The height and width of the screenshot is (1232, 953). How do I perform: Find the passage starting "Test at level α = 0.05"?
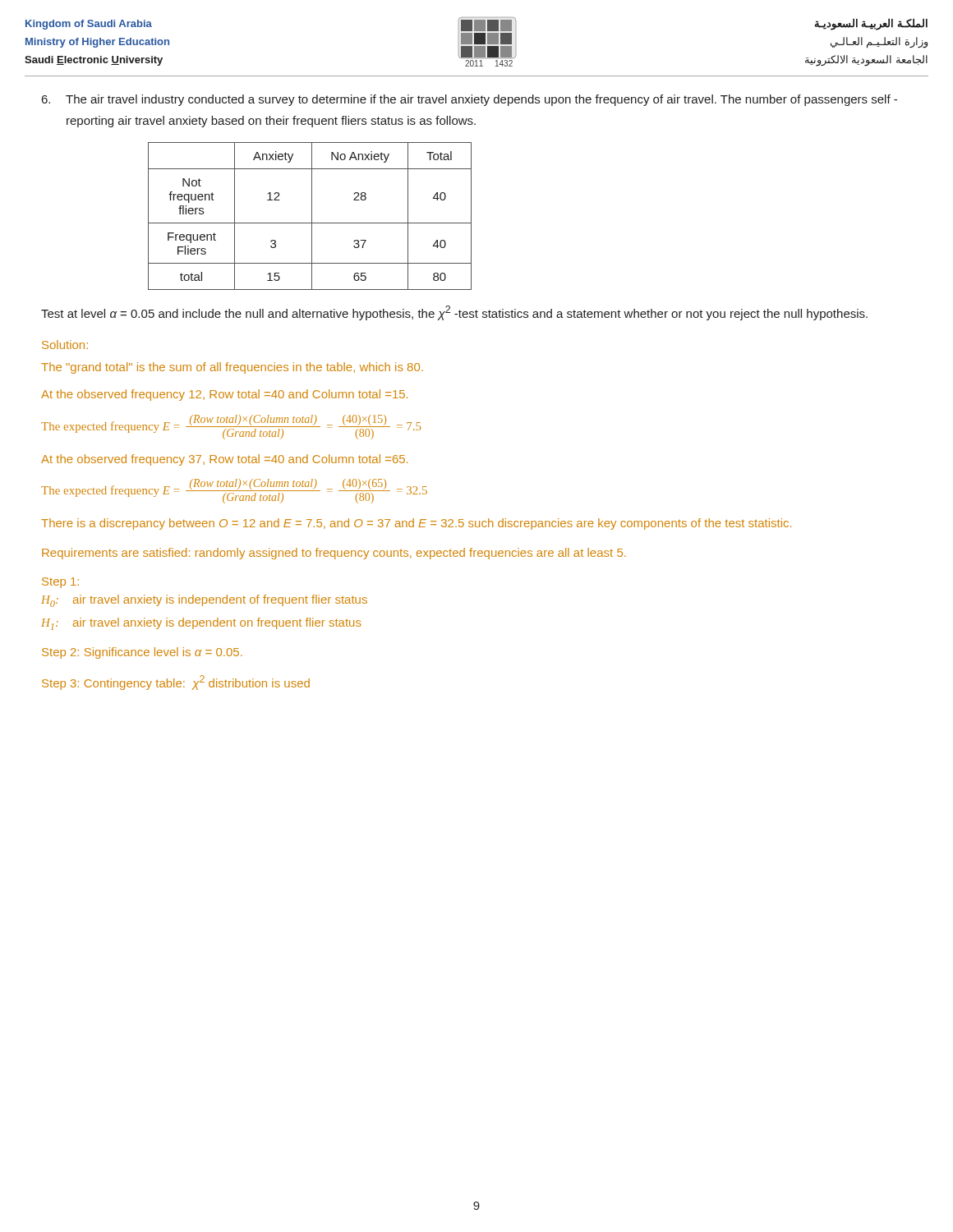pos(455,312)
